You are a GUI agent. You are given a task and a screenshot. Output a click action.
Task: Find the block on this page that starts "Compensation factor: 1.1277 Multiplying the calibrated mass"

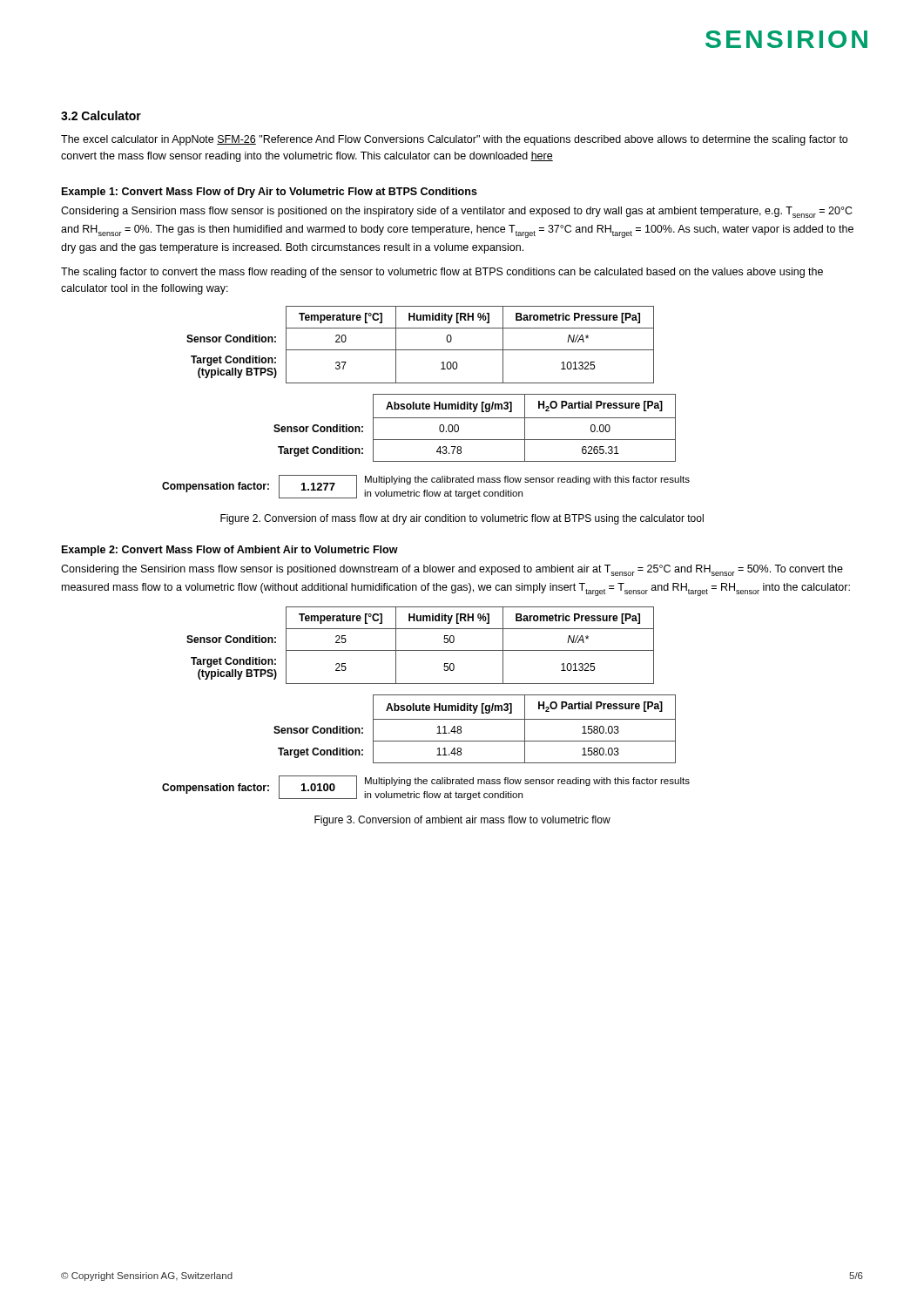[x=413, y=486]
